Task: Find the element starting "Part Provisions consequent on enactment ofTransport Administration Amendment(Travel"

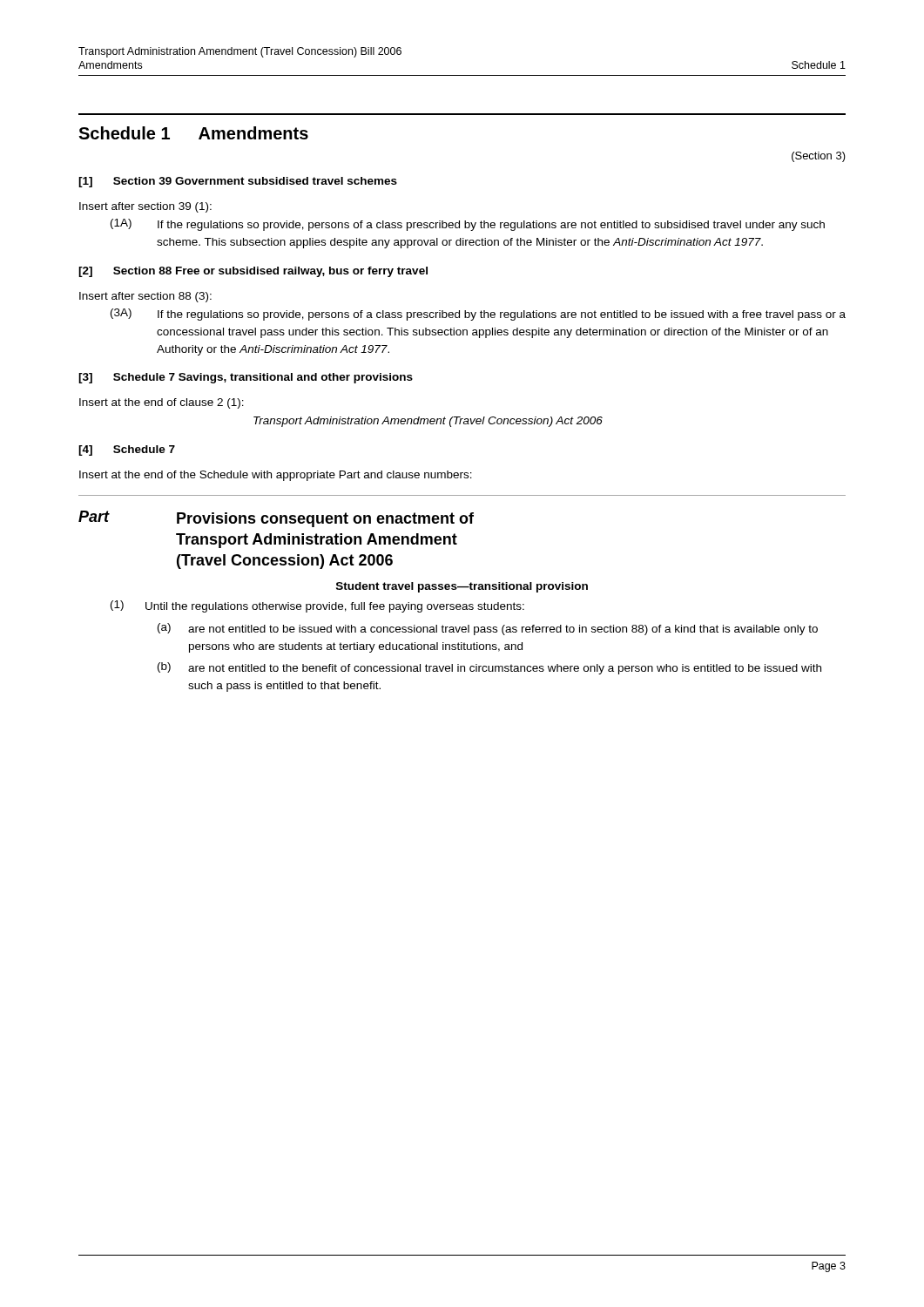Action: (462, 533)
